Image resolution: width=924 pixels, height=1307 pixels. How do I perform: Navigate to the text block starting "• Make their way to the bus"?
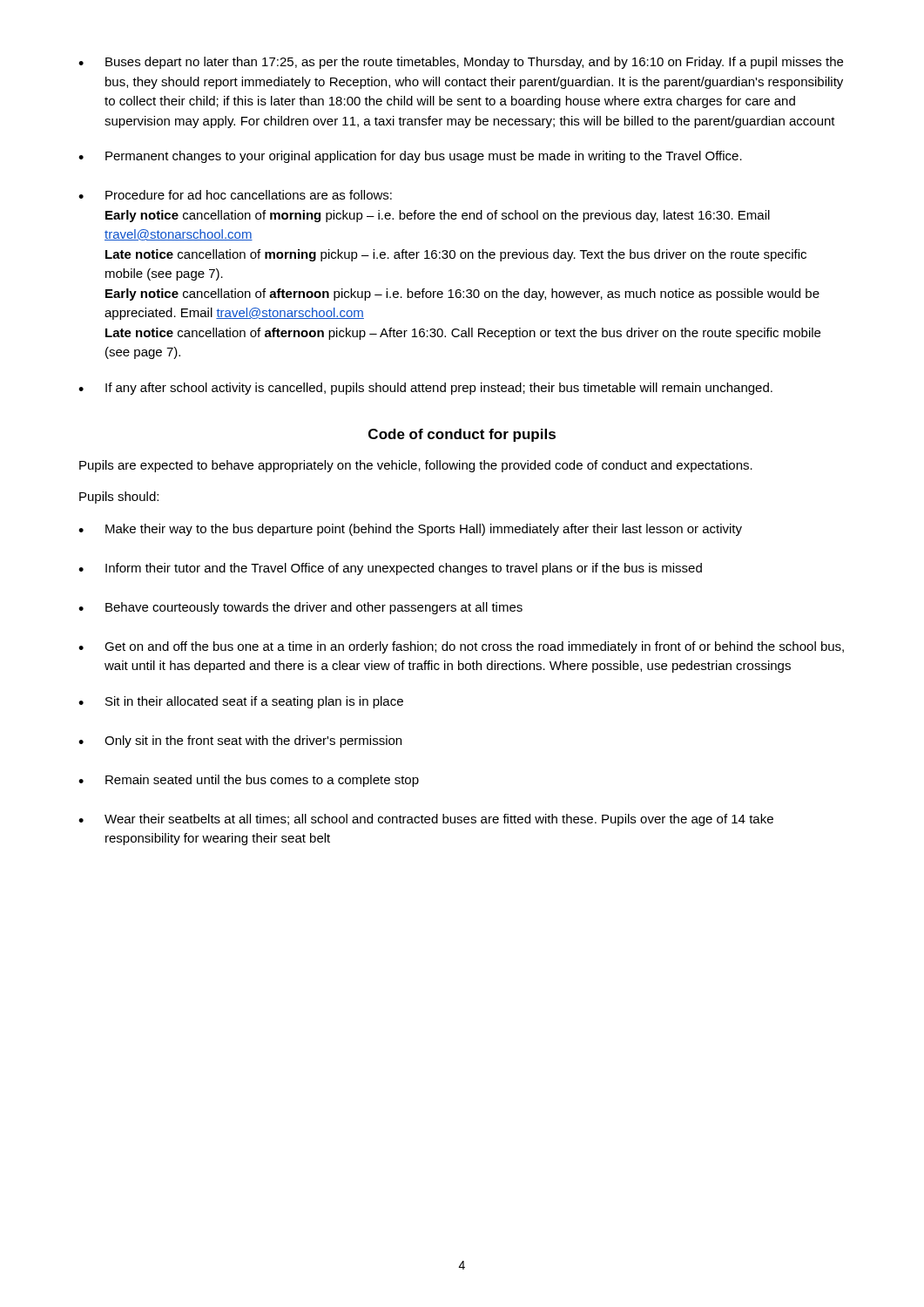point(462,531)
